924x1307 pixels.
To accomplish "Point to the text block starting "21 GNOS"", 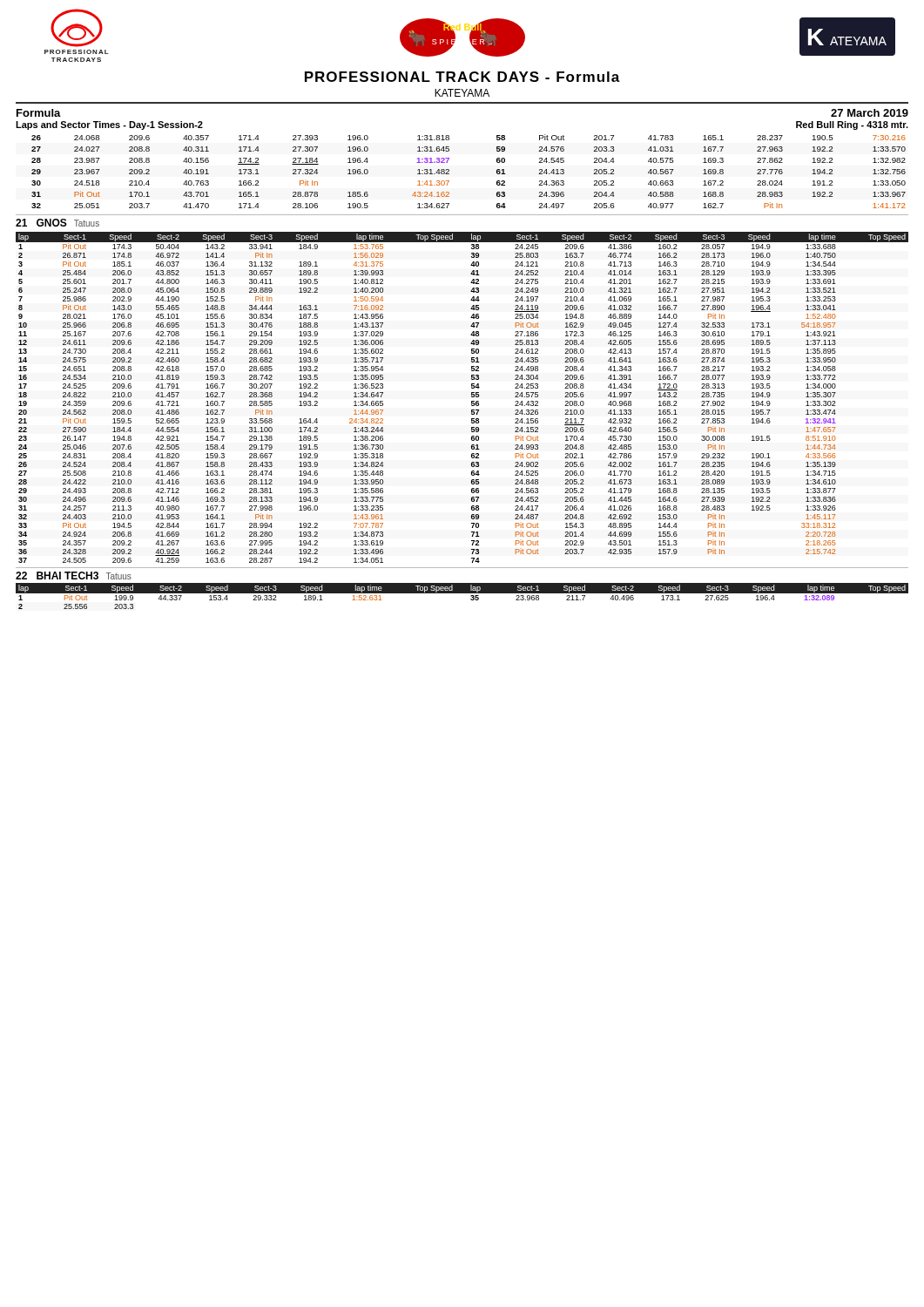I will [41, 223].
